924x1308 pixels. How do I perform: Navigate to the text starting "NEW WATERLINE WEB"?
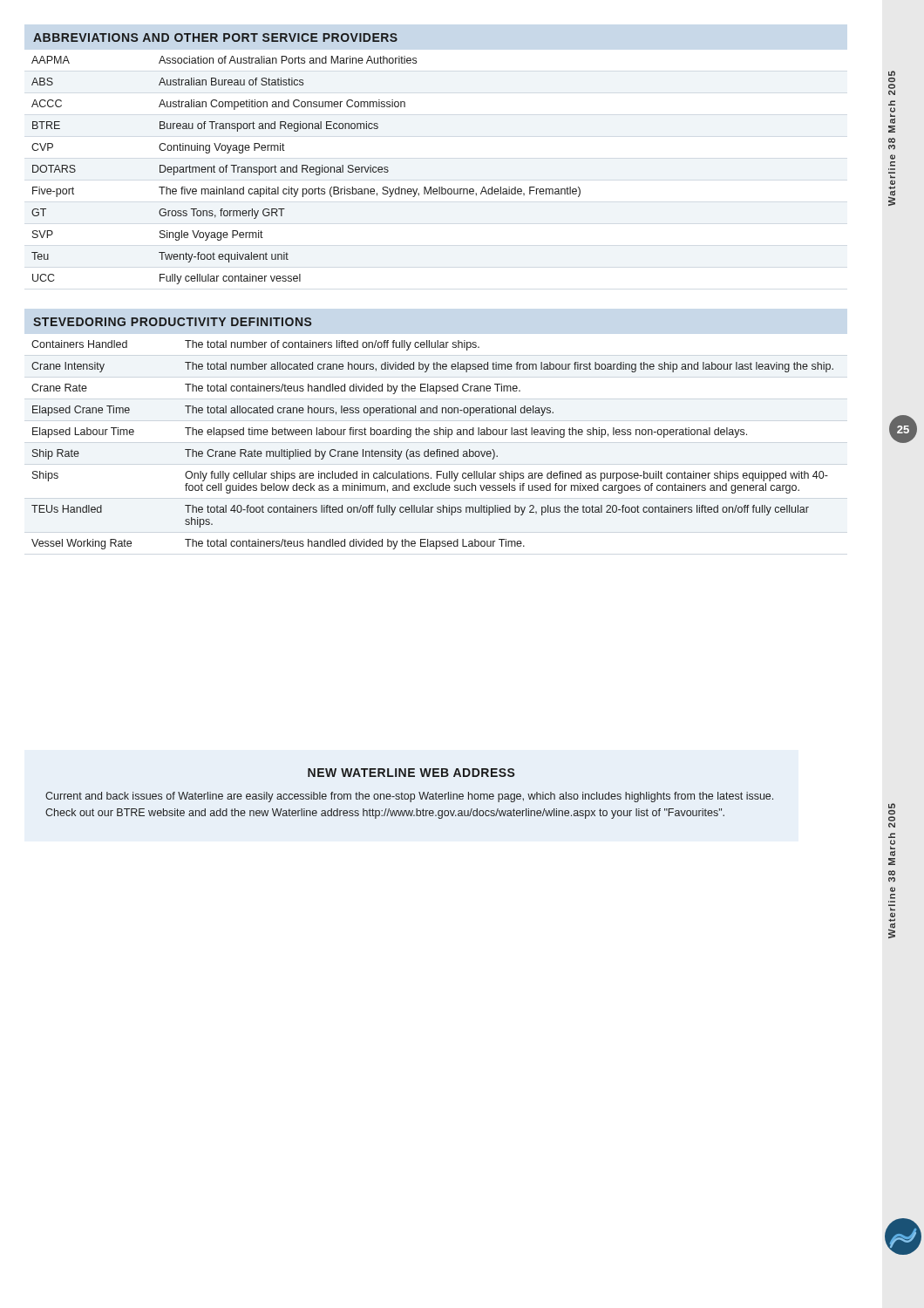411,773
